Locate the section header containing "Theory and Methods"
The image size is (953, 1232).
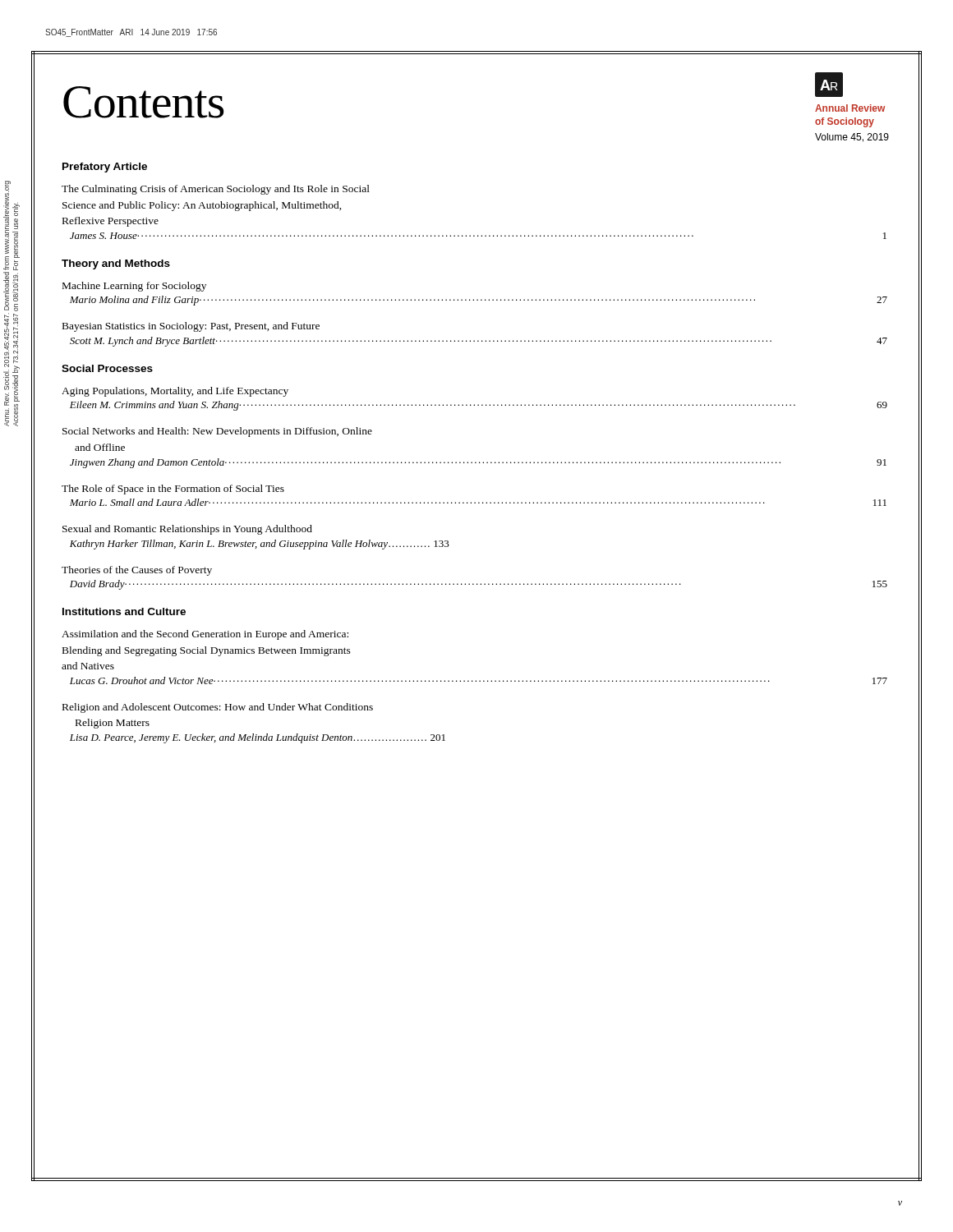[x=116, y=263]
